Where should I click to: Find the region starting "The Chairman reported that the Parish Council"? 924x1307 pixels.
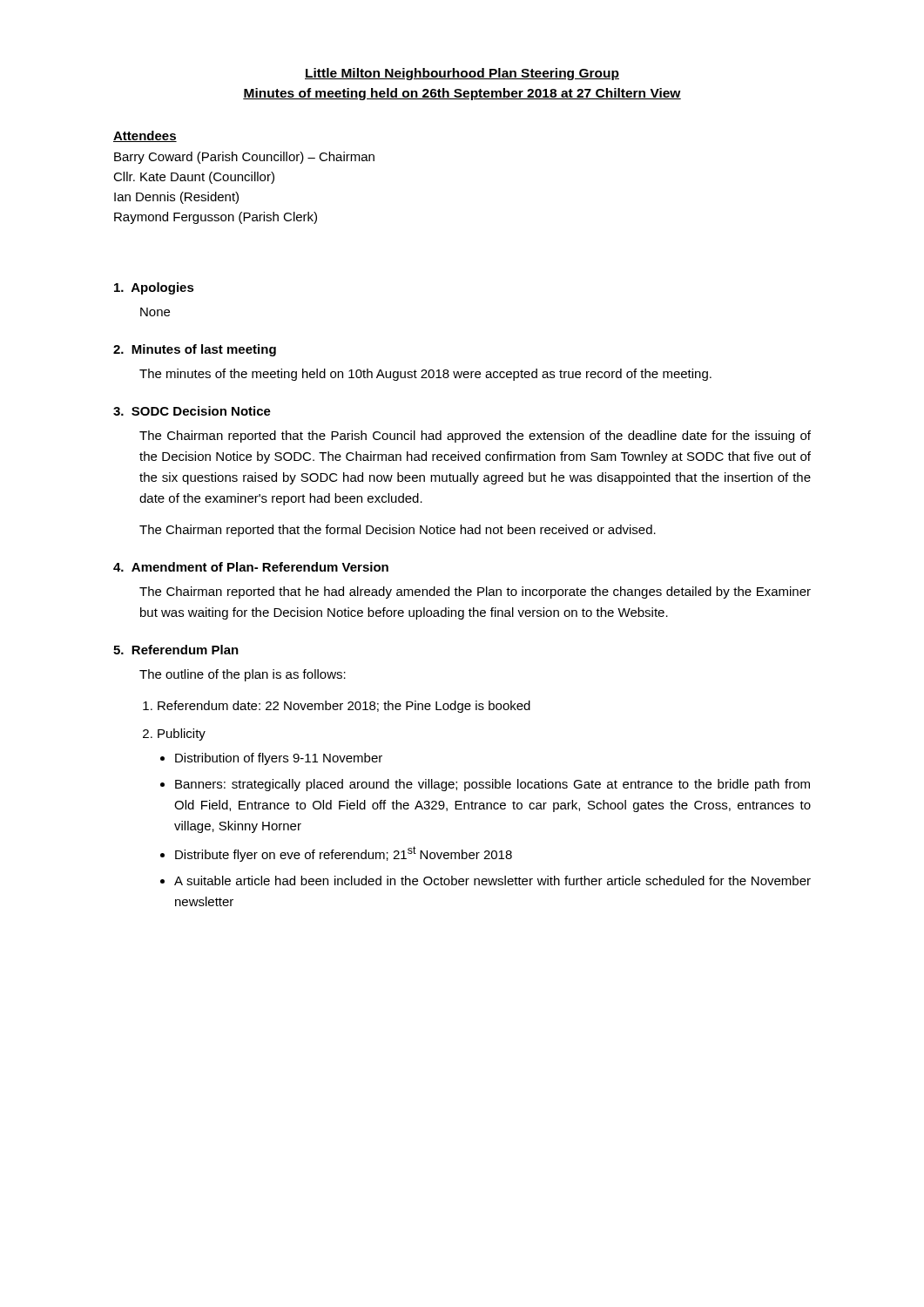[475, 482]
